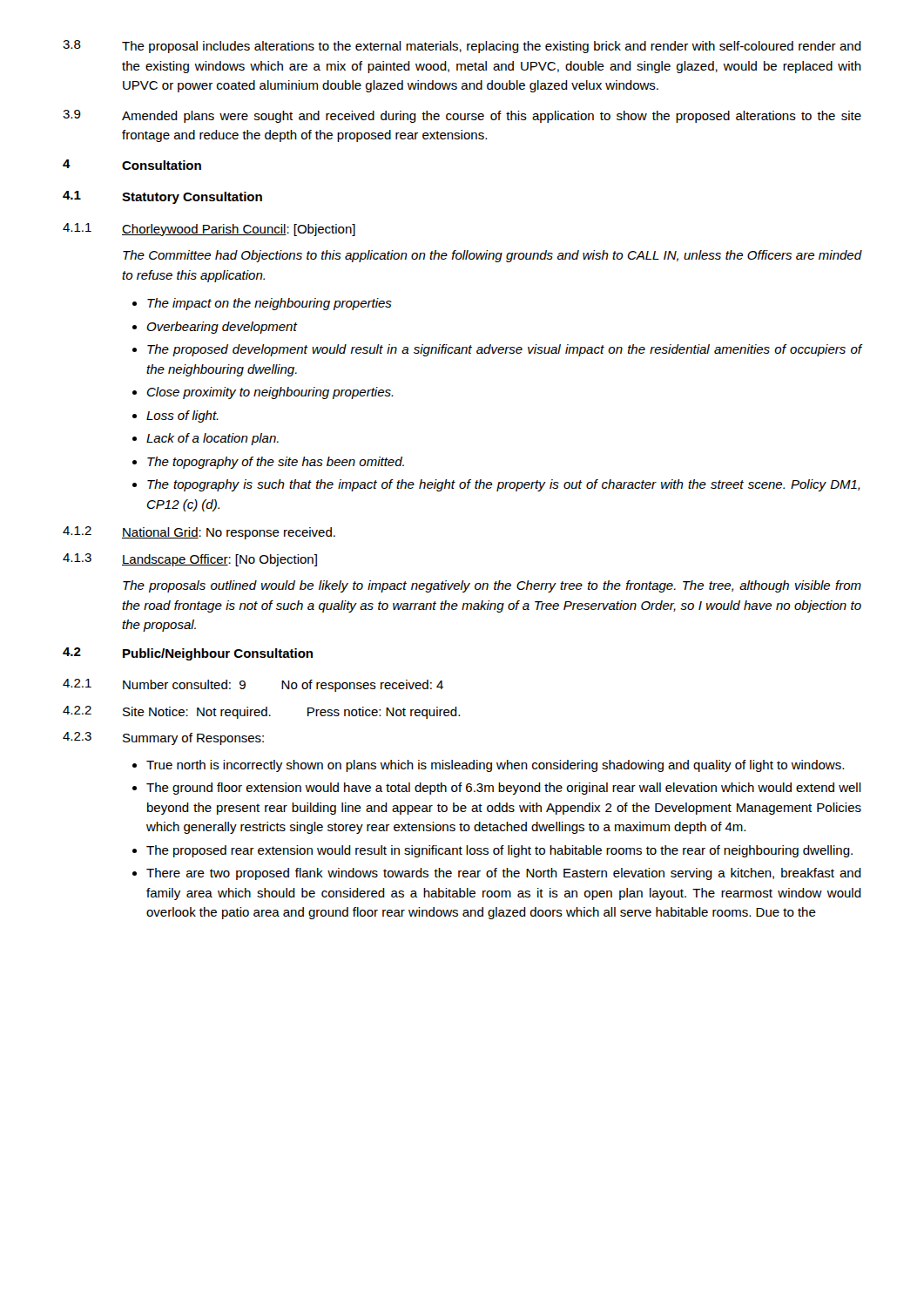The width and height of the screenshot is (924, 1307).
Task: Click where it says "4.1.1 Chorleywood Parish Council: [Objection]"
Action: 209,230
